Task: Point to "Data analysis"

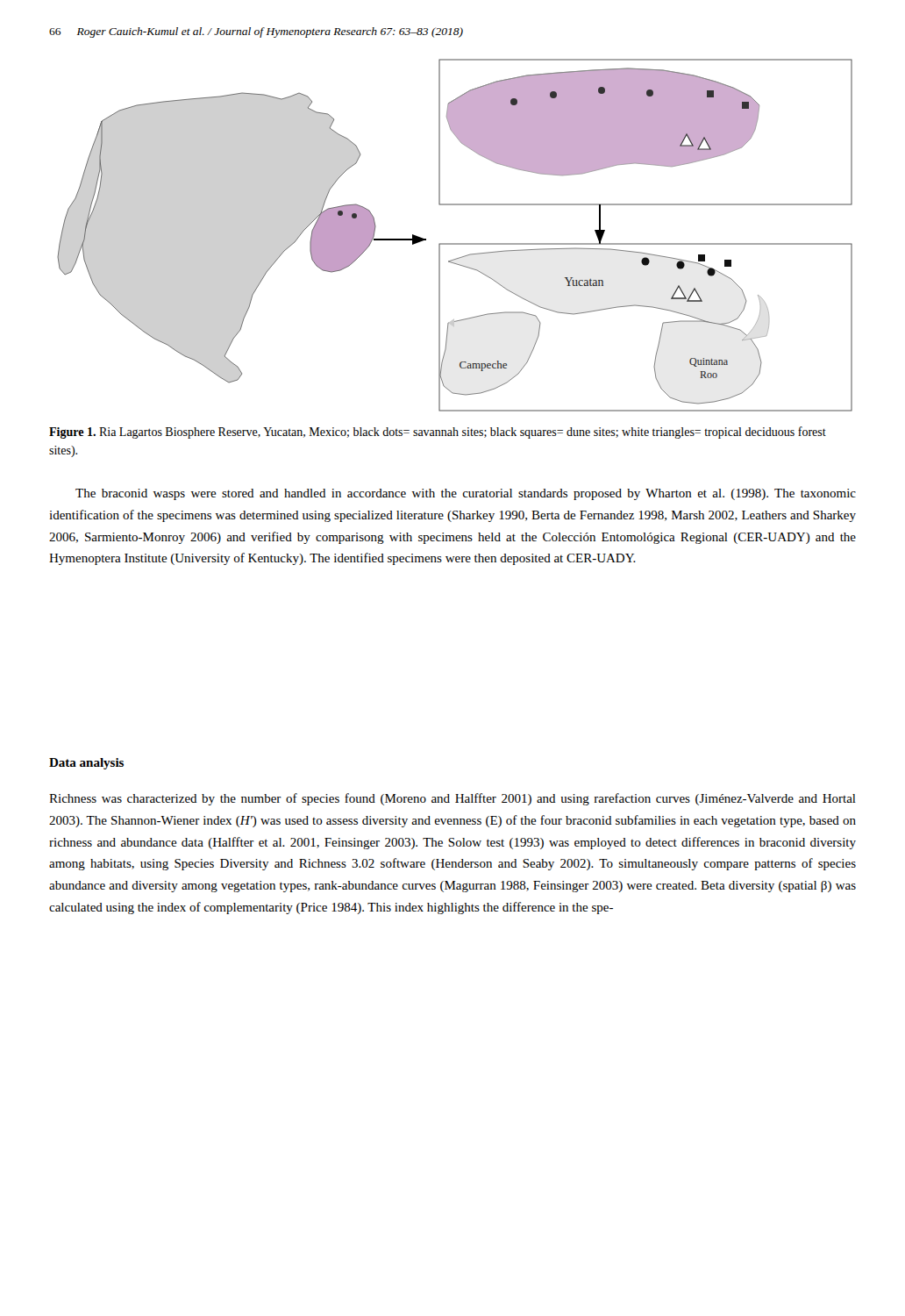Action: [x=87, y=762]
